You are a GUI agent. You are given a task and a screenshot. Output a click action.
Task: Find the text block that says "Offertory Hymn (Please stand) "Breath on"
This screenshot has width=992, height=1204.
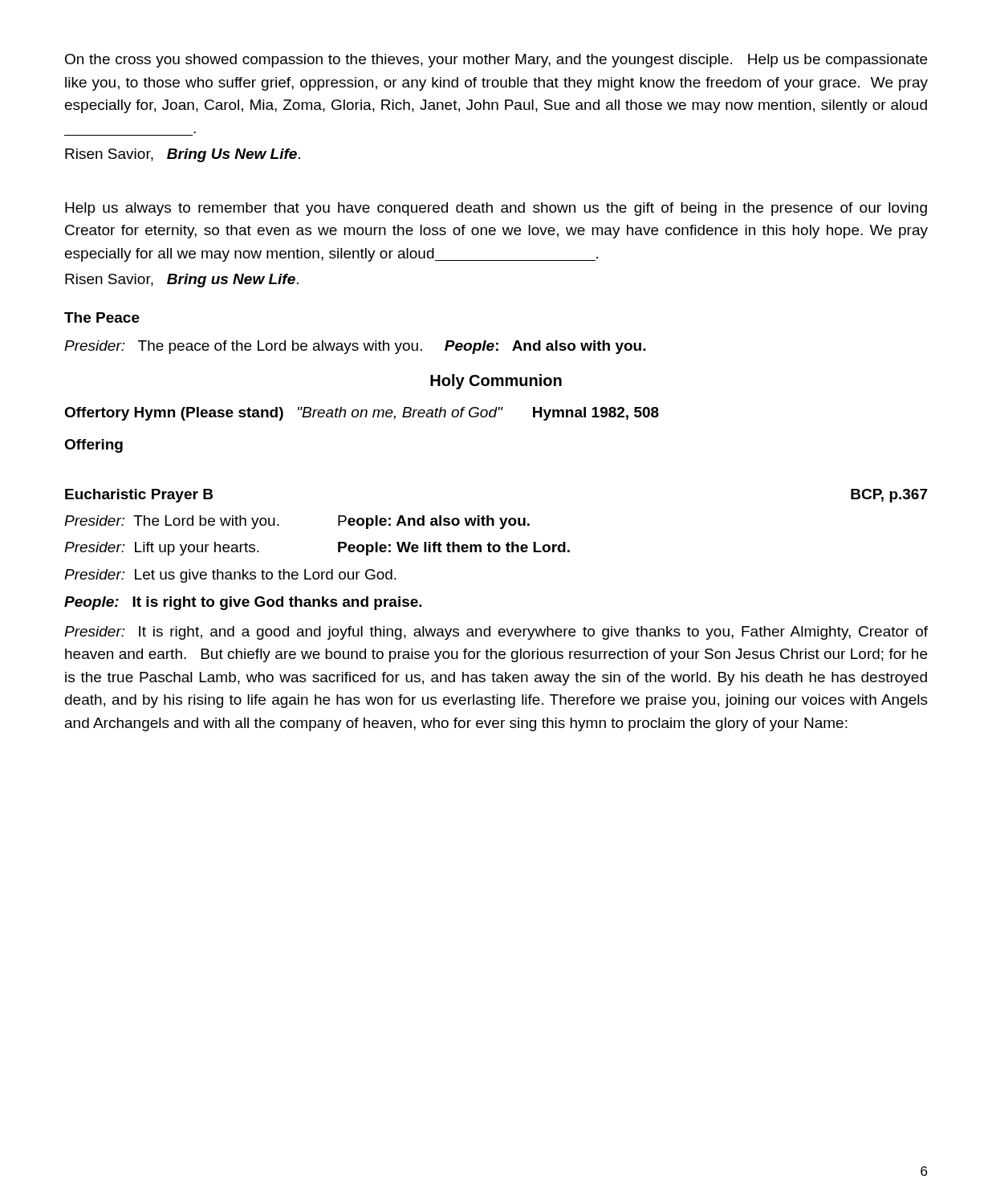tap(362, 413)
